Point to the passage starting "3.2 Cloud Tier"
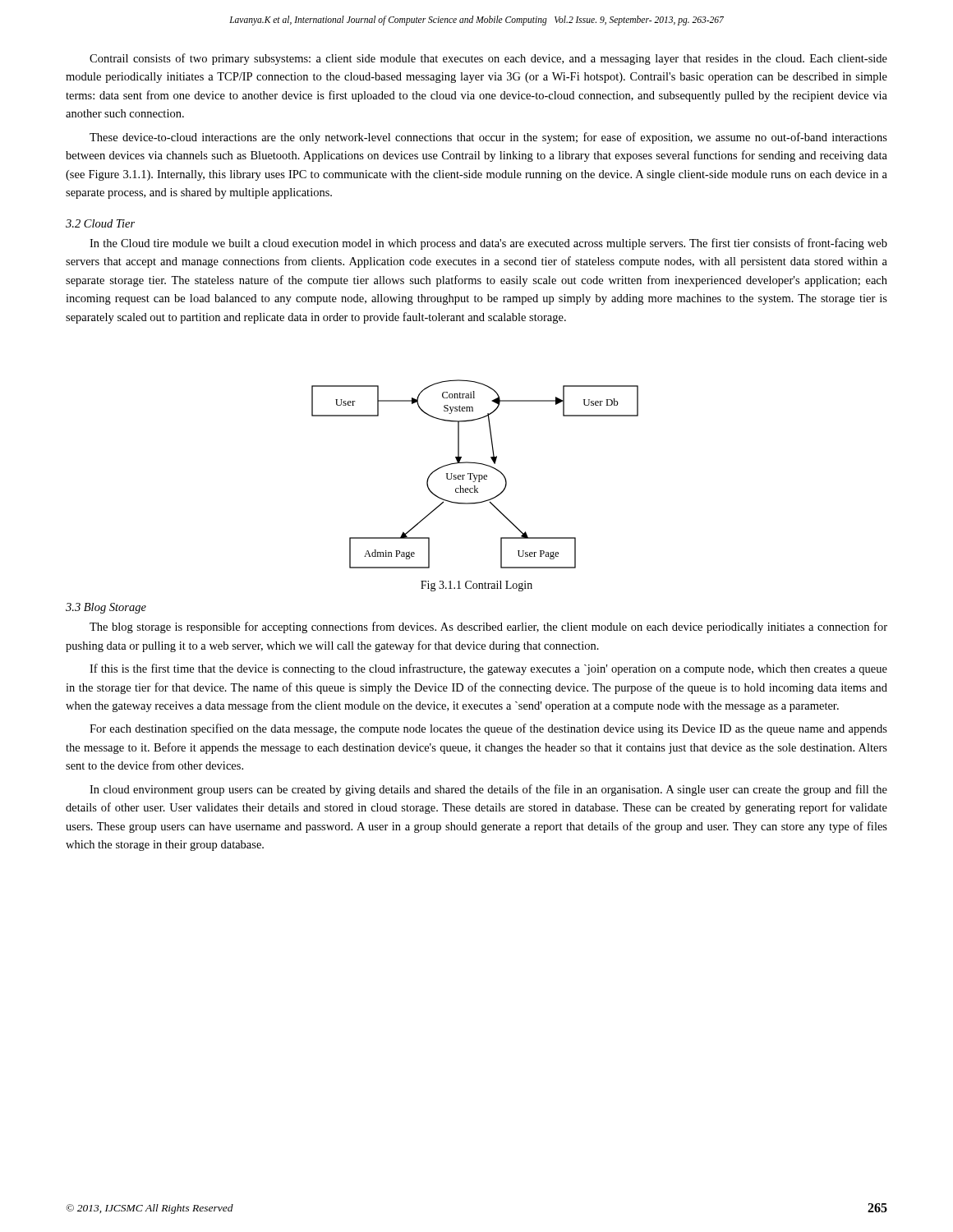The image size is (953, 1232). coord(100,223)
